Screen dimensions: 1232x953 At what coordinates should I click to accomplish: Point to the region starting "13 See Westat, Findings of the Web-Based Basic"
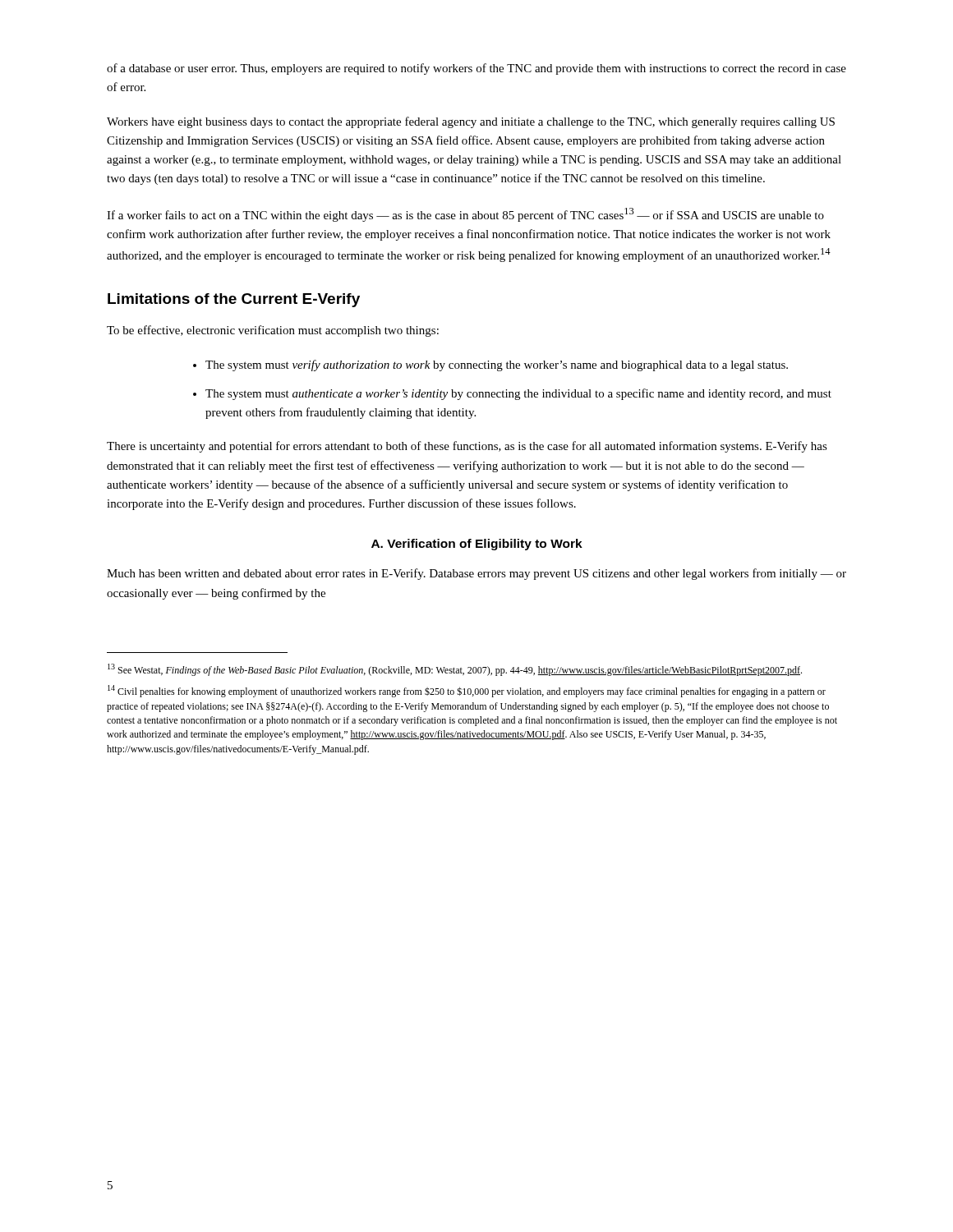[455, 669]
